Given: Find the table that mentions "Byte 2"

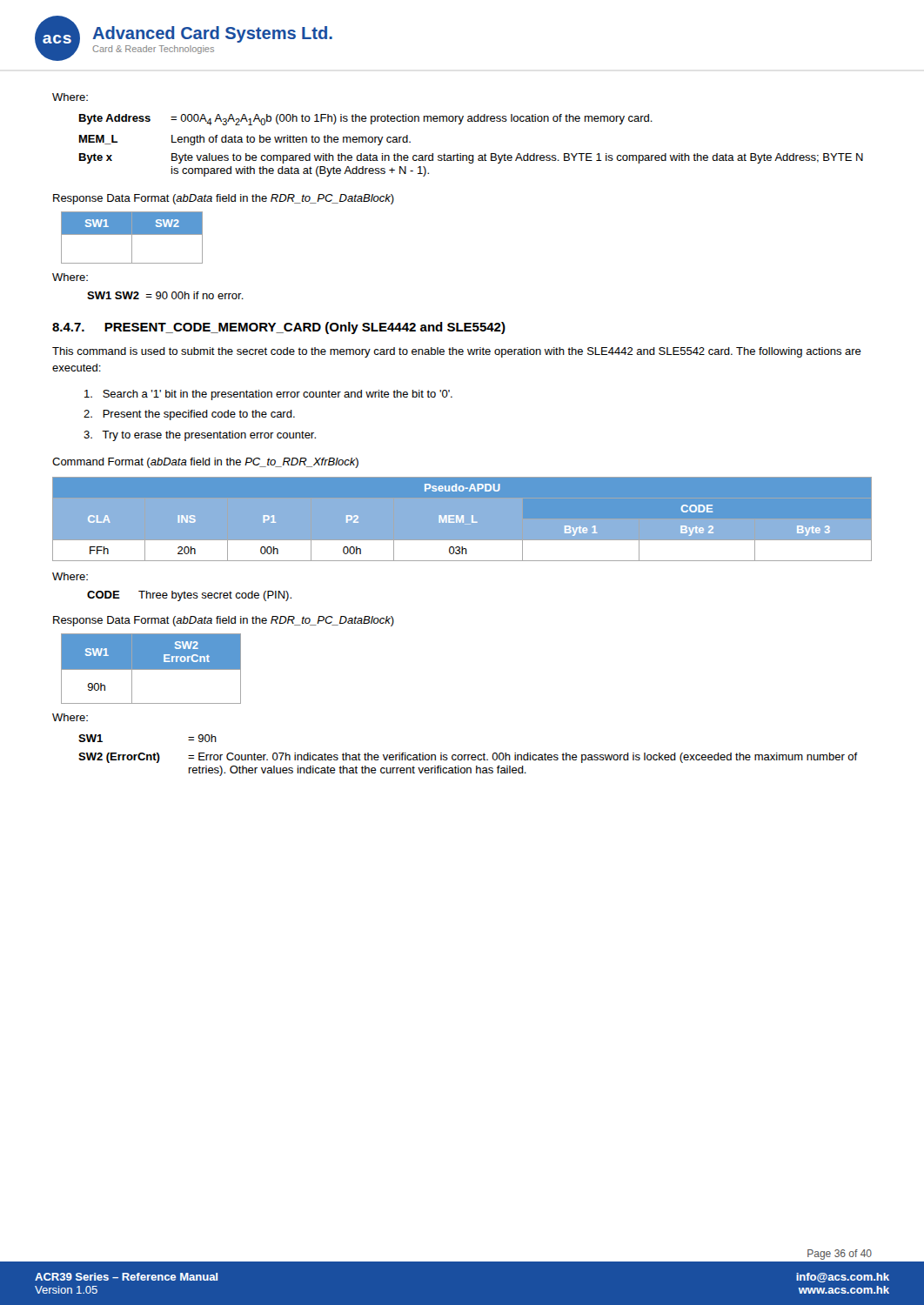Looking at the screenshot, I should pyautogui.click(x=462, y=519).
